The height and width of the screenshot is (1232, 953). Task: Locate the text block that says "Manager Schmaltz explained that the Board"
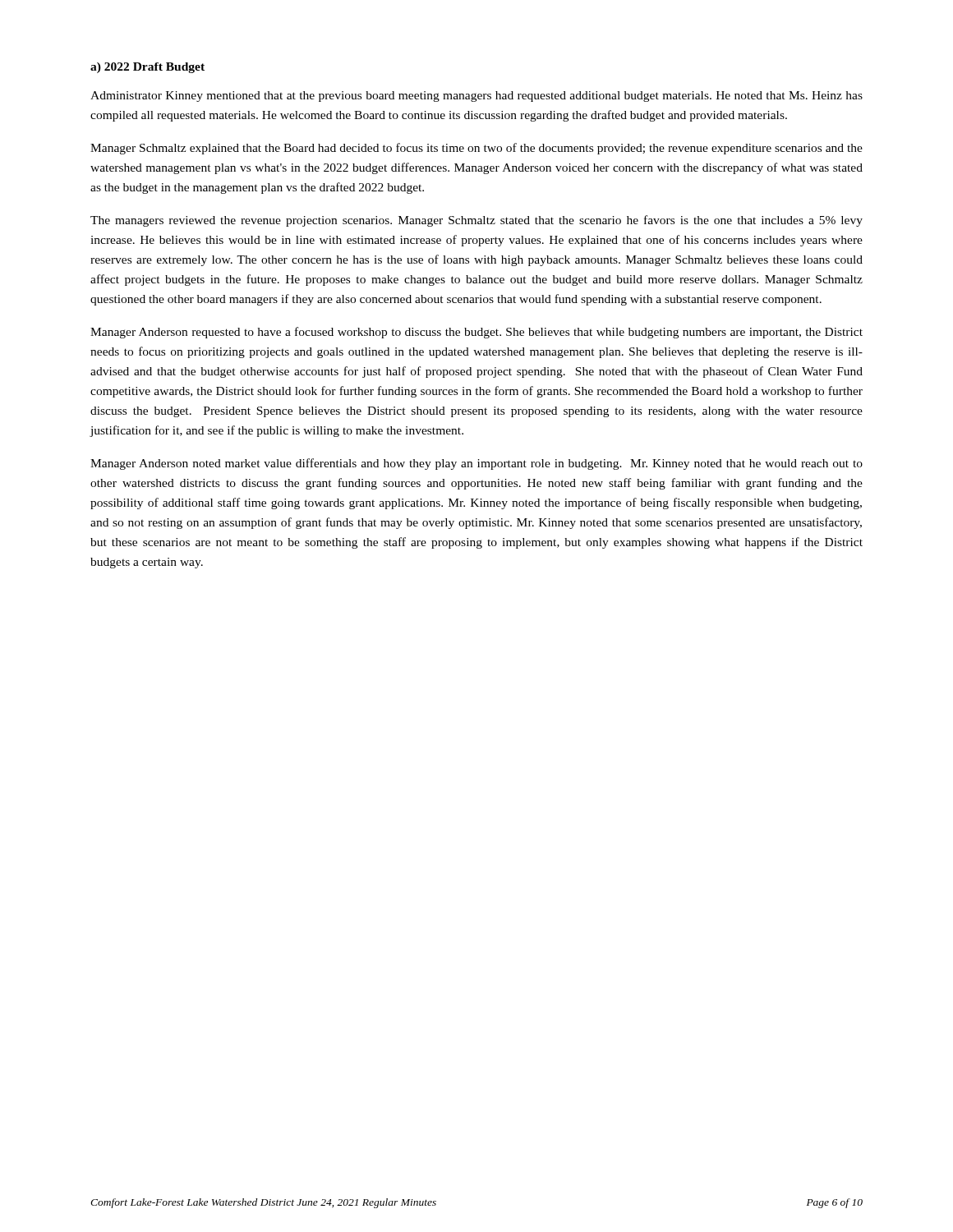point(476,167)
